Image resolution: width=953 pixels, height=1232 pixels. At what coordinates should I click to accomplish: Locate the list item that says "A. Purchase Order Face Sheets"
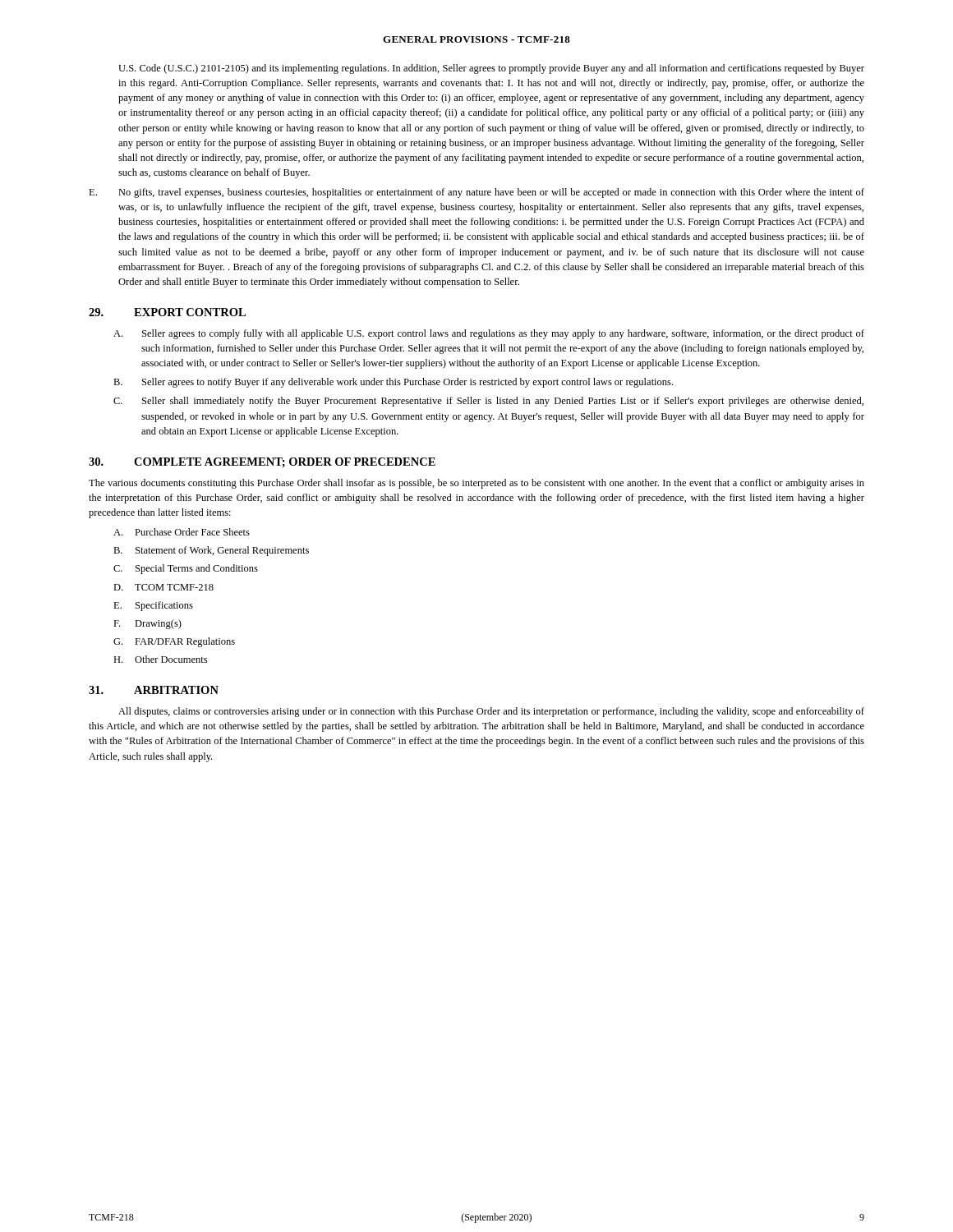tap(182, 532)
